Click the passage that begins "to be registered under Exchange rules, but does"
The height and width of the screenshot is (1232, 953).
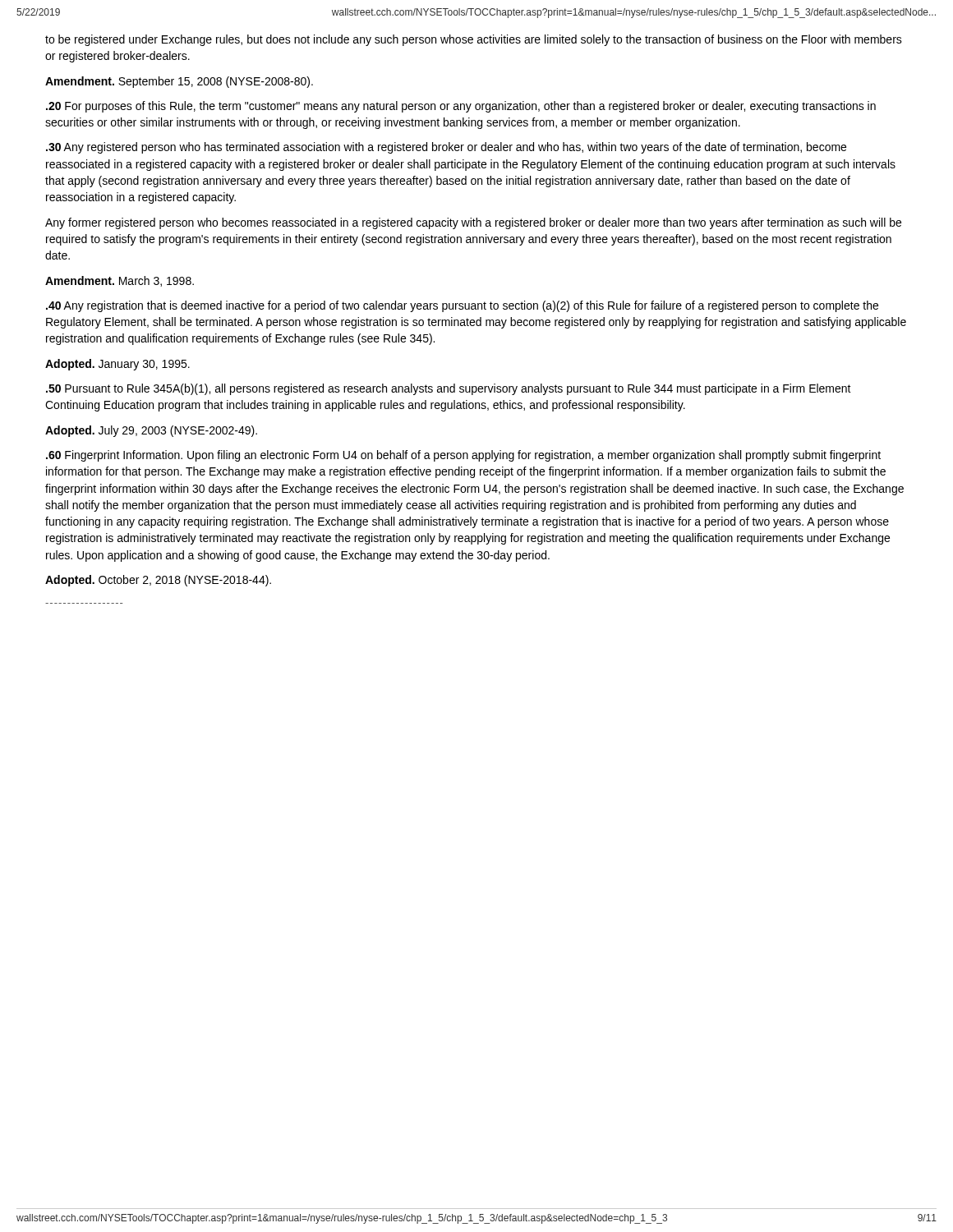[474, 48]
